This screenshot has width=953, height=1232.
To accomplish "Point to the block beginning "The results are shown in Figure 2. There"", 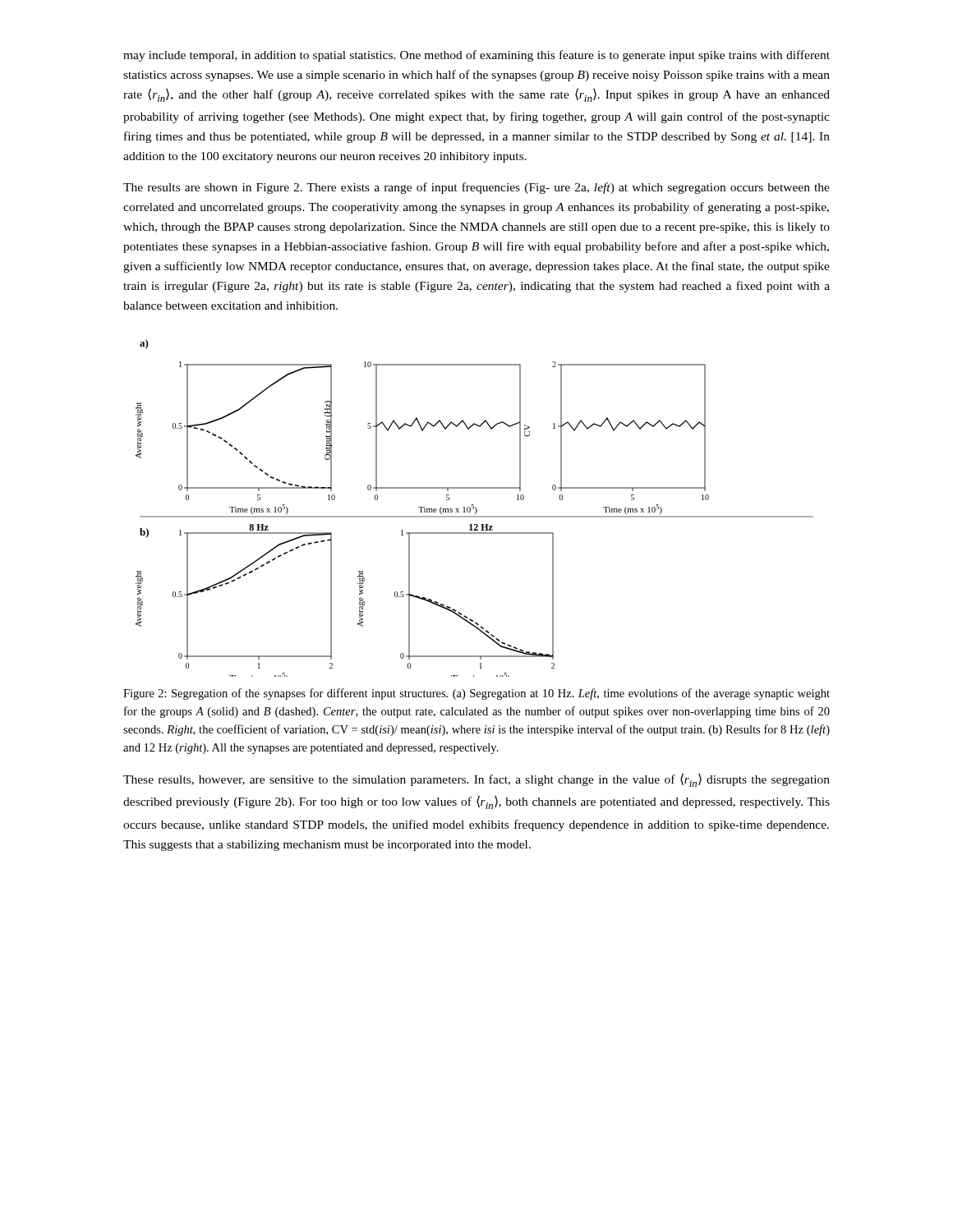I will [x=476, y=246].
